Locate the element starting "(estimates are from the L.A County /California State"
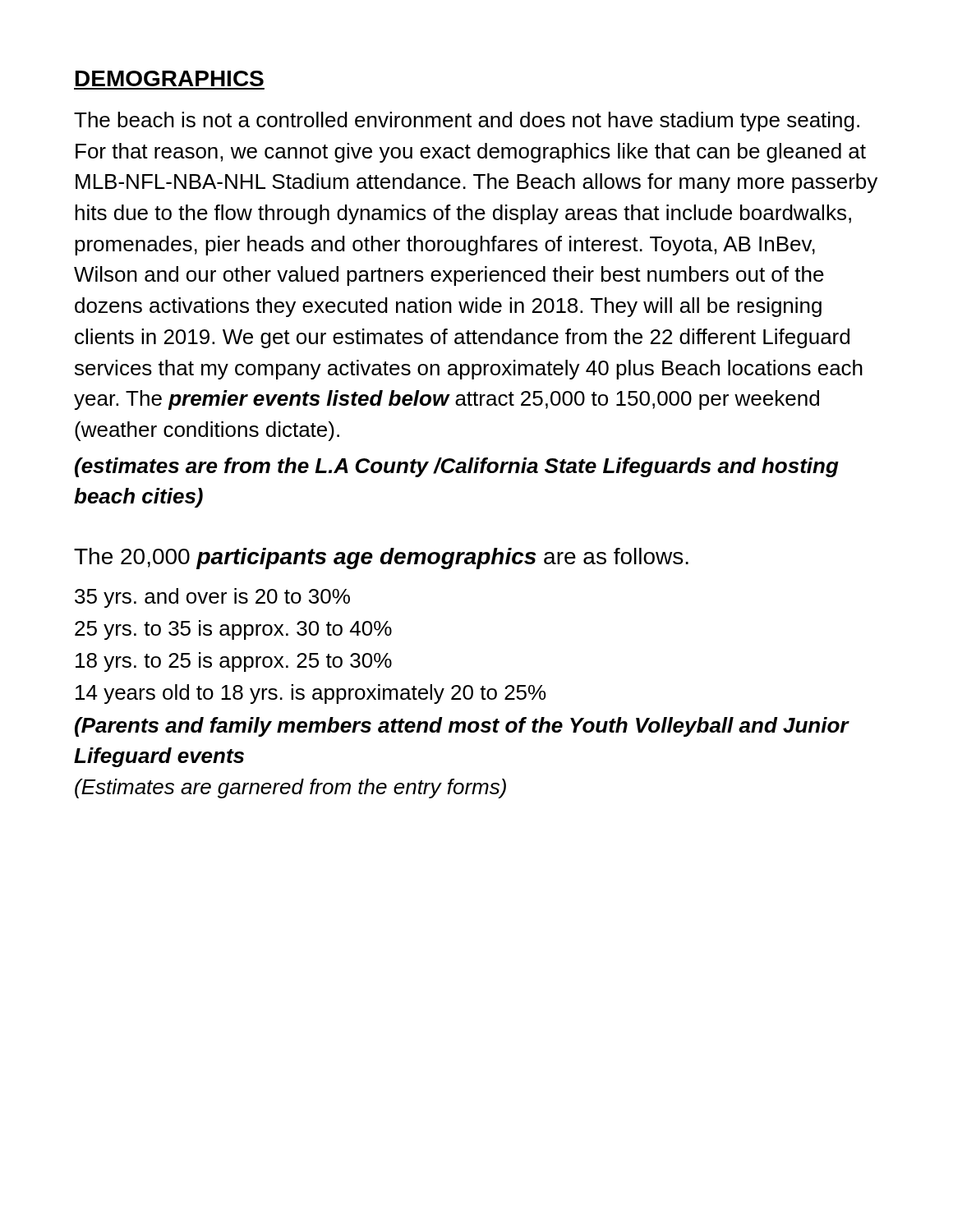This screenshot has width=953, height=1232. pos(456,481)
